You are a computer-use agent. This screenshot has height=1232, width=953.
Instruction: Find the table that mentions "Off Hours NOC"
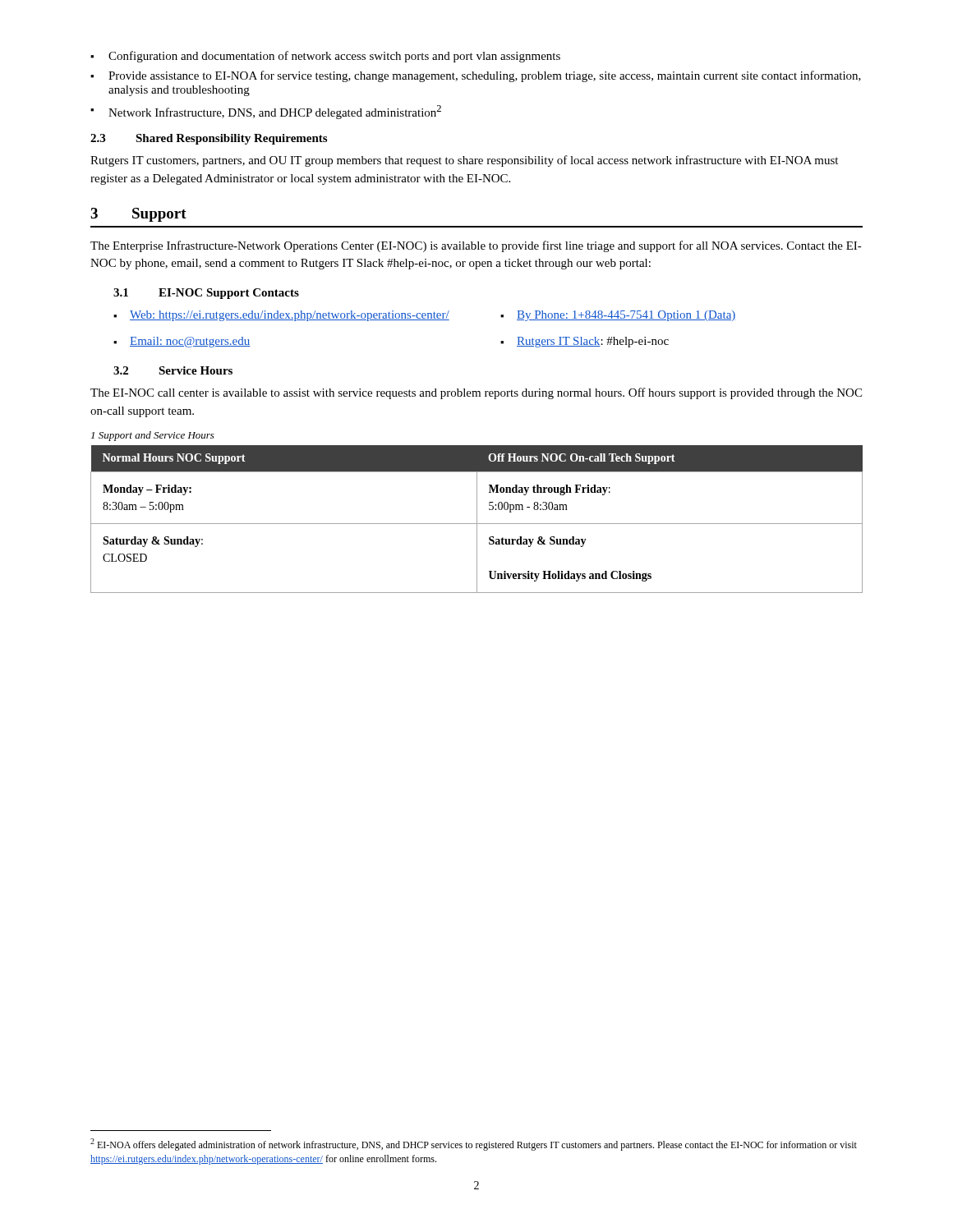coord(476,519)
